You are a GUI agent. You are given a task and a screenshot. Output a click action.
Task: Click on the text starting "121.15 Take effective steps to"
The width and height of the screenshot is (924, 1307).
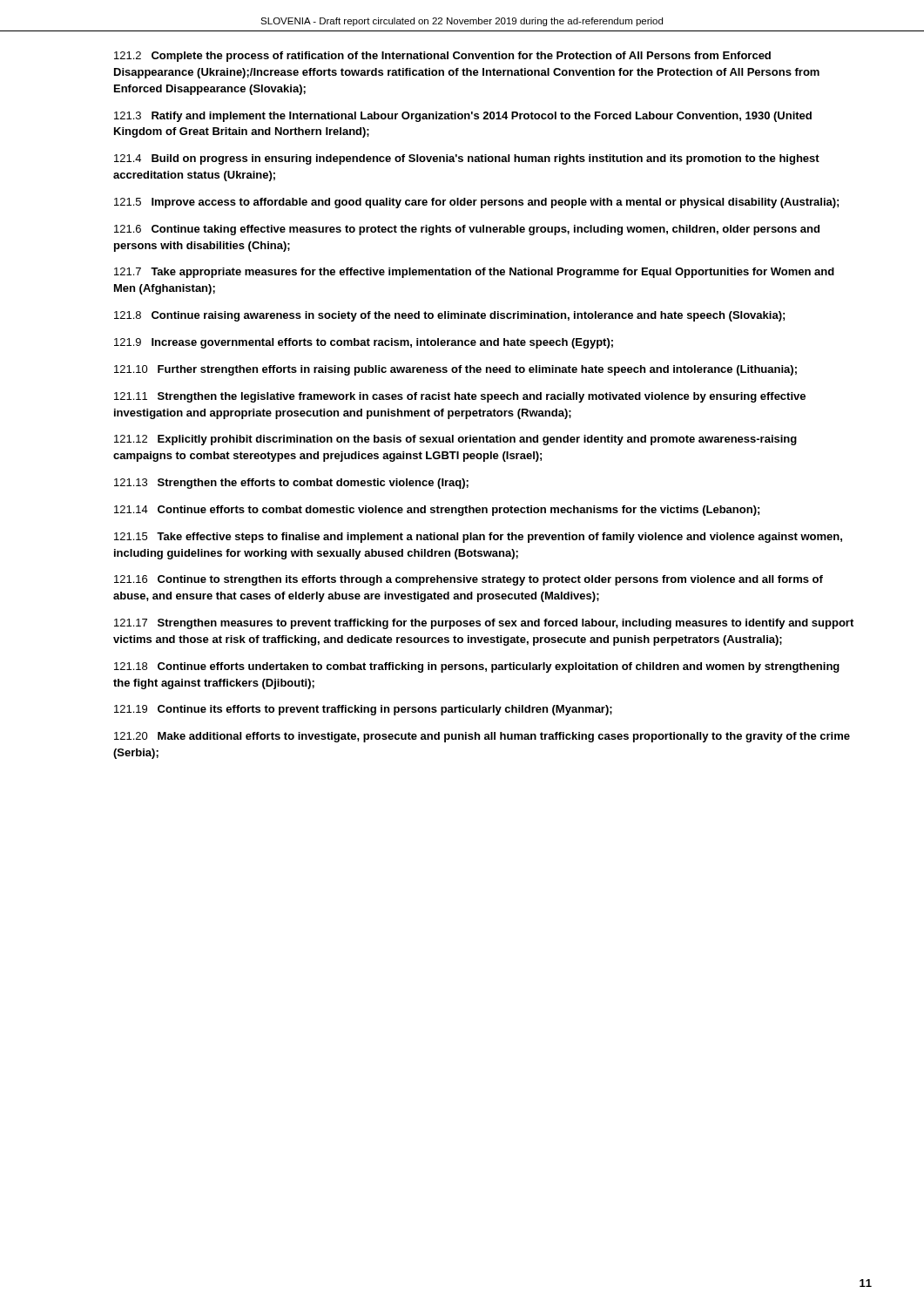point(478,544)
